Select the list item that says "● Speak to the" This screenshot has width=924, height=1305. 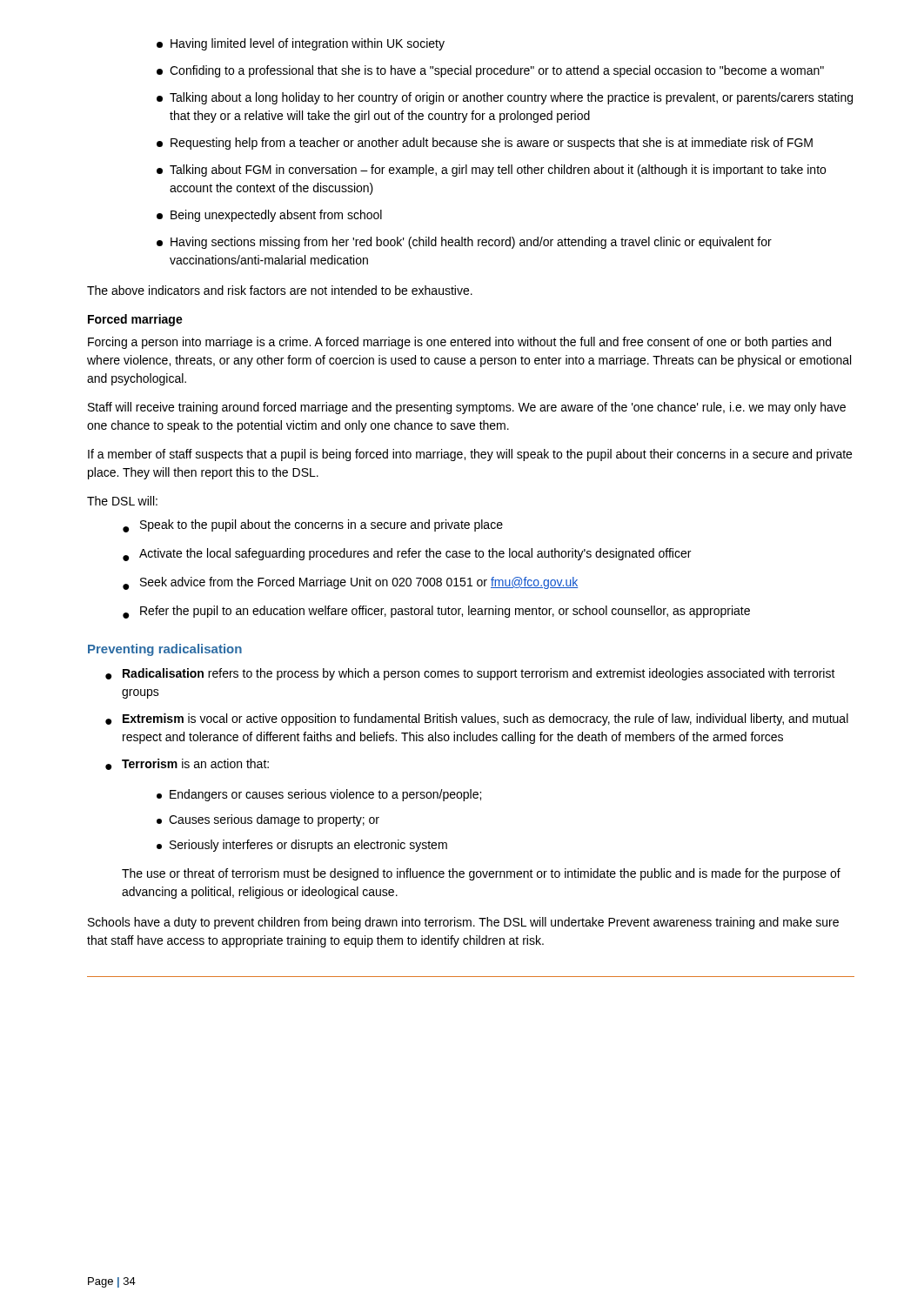point(312,529)
